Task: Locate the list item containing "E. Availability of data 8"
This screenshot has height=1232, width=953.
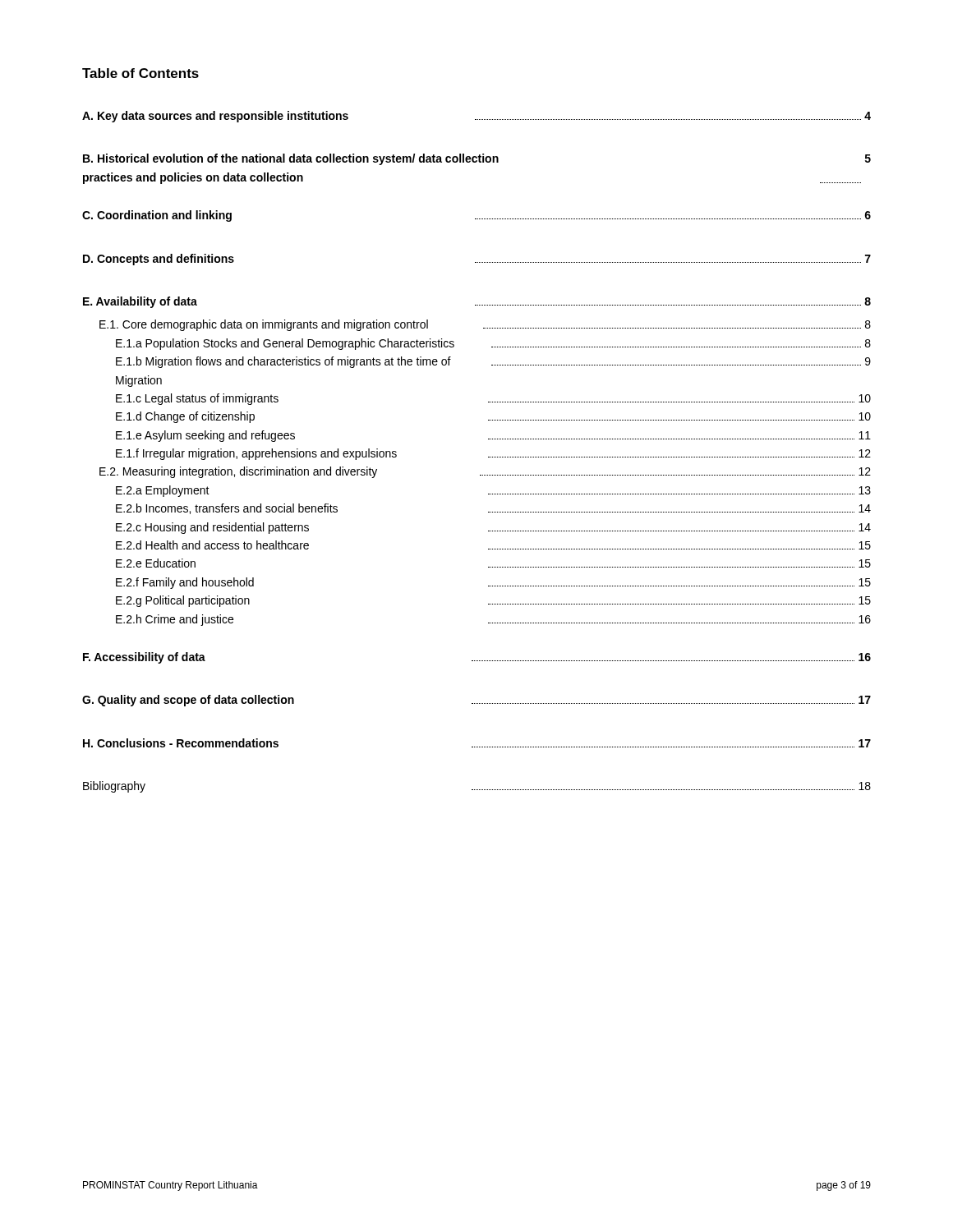Action: 476,302
